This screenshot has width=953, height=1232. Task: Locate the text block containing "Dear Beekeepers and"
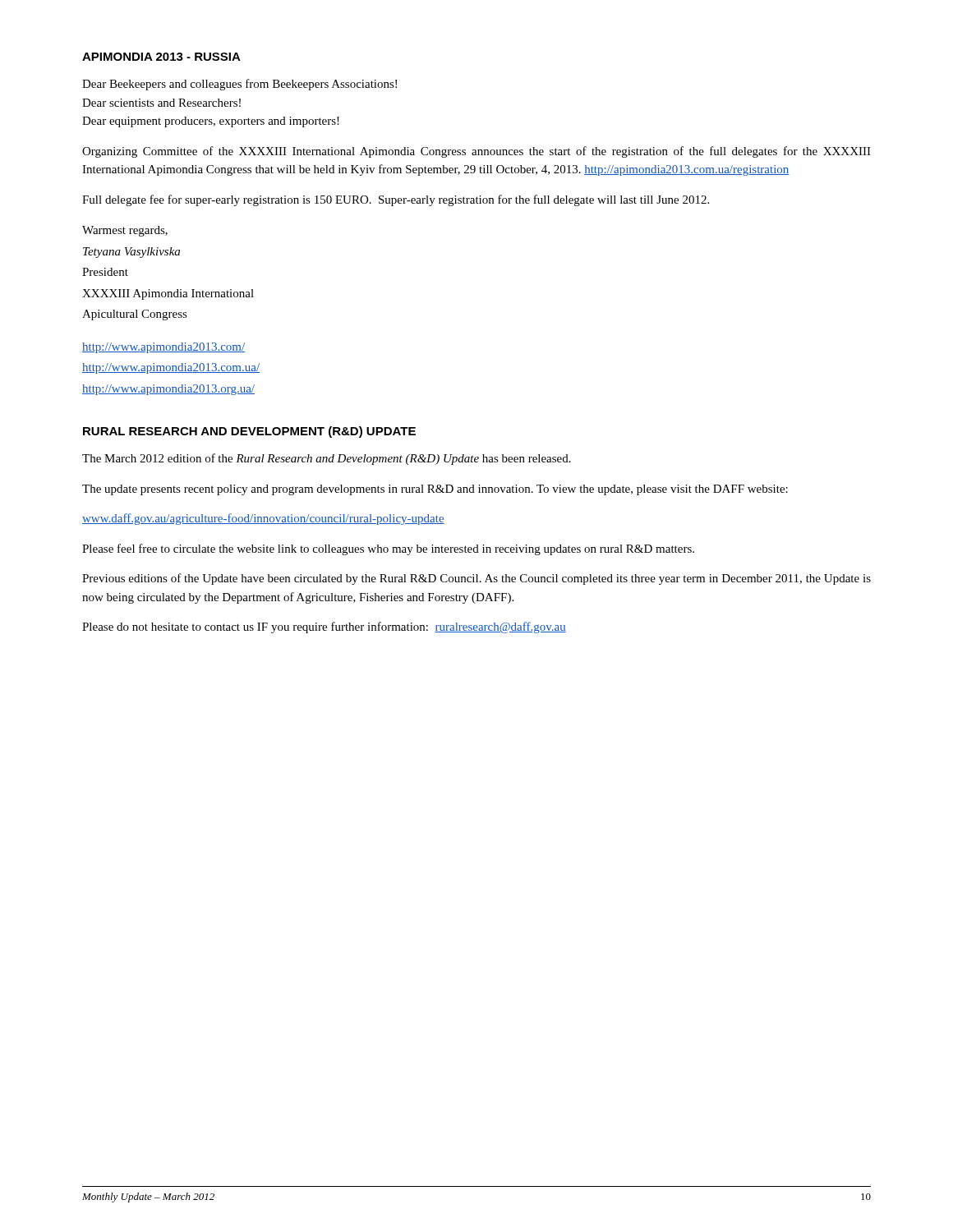point(240,102)
